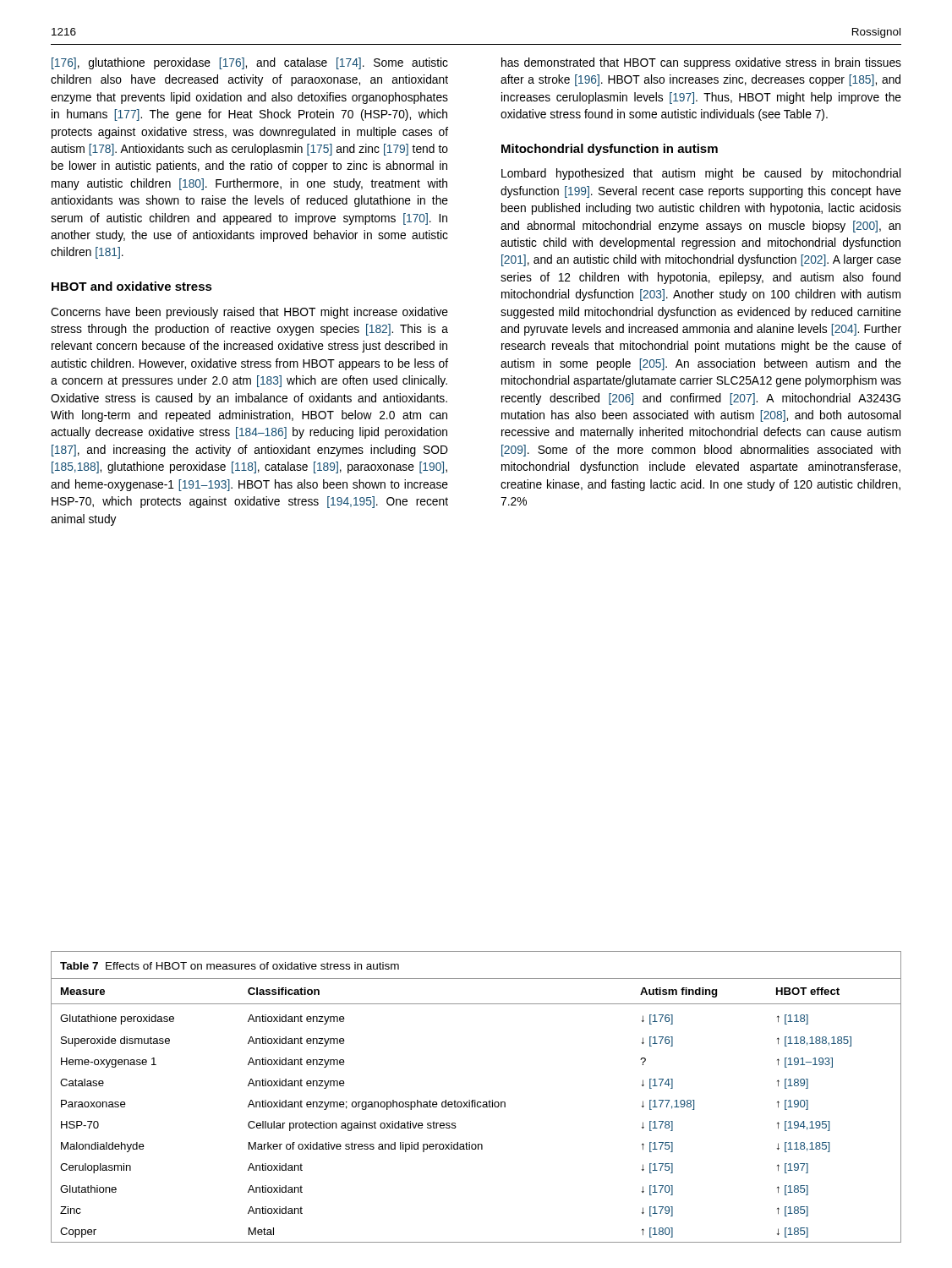
Task: Click on the text starting "has demonstrated that HBOT can suppress oxidative"
Action: point(701,89)
